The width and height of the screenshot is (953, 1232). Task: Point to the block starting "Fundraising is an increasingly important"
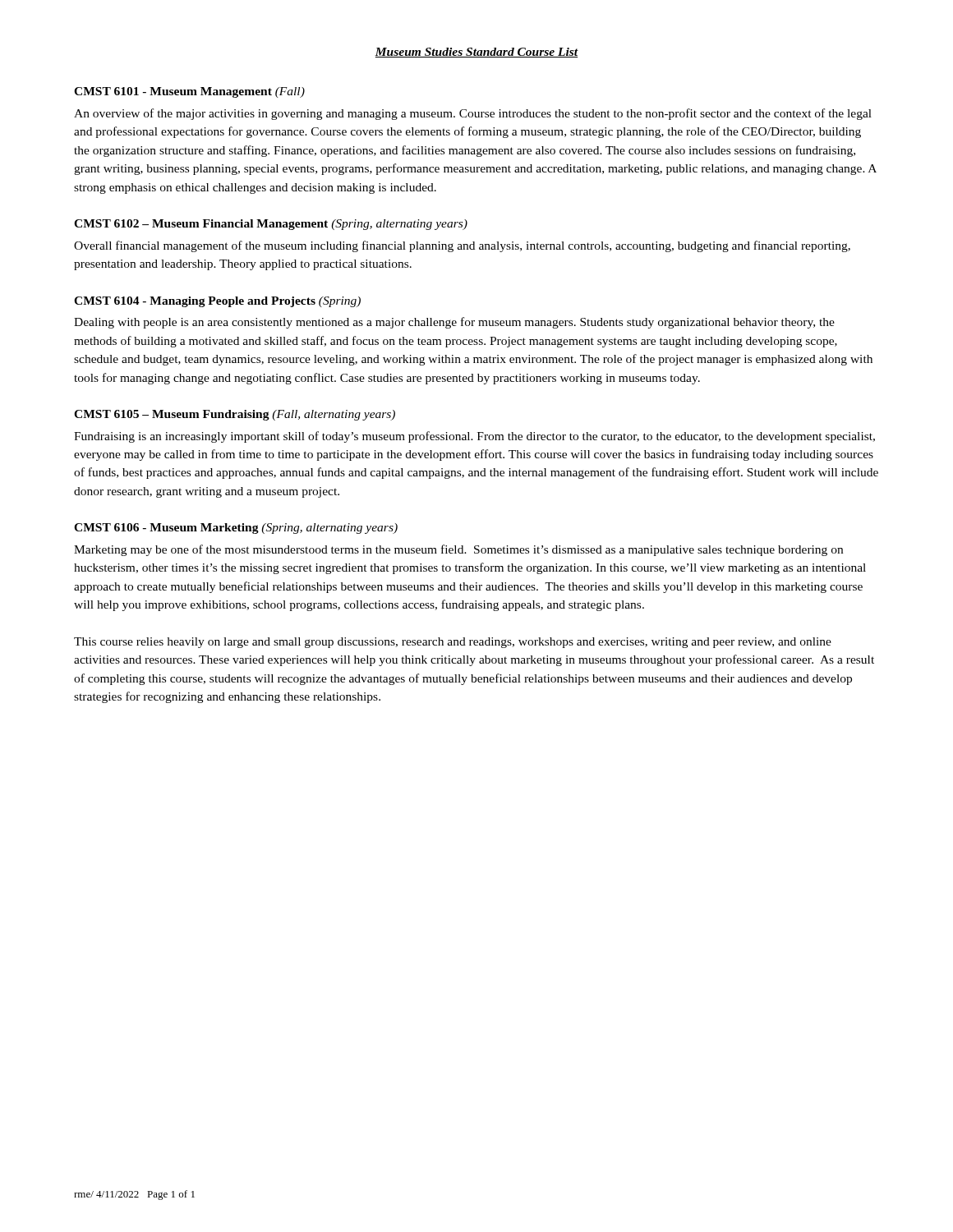(x=476, y=464)
